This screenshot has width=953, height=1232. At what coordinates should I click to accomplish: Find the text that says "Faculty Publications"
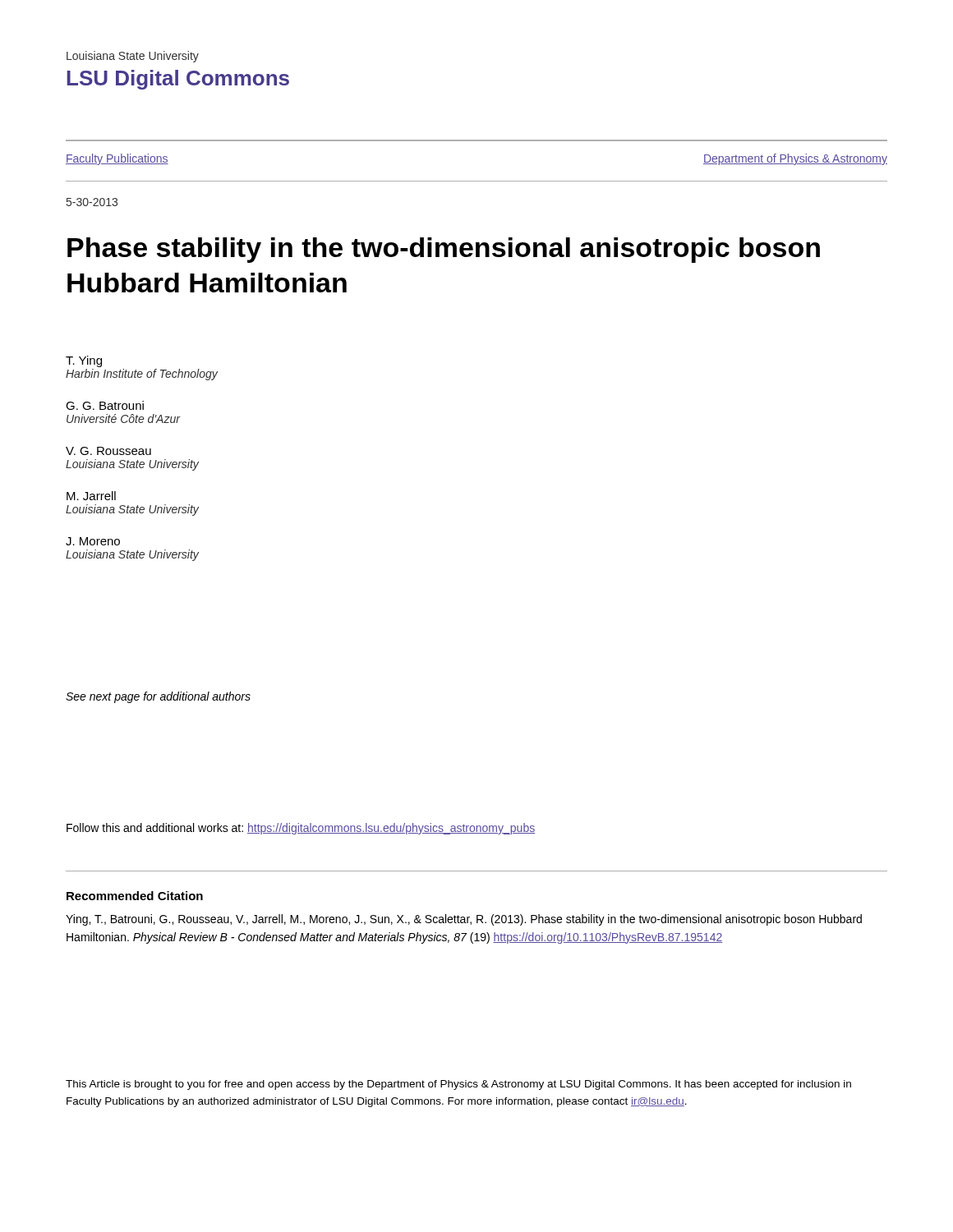tap(117, 158)
